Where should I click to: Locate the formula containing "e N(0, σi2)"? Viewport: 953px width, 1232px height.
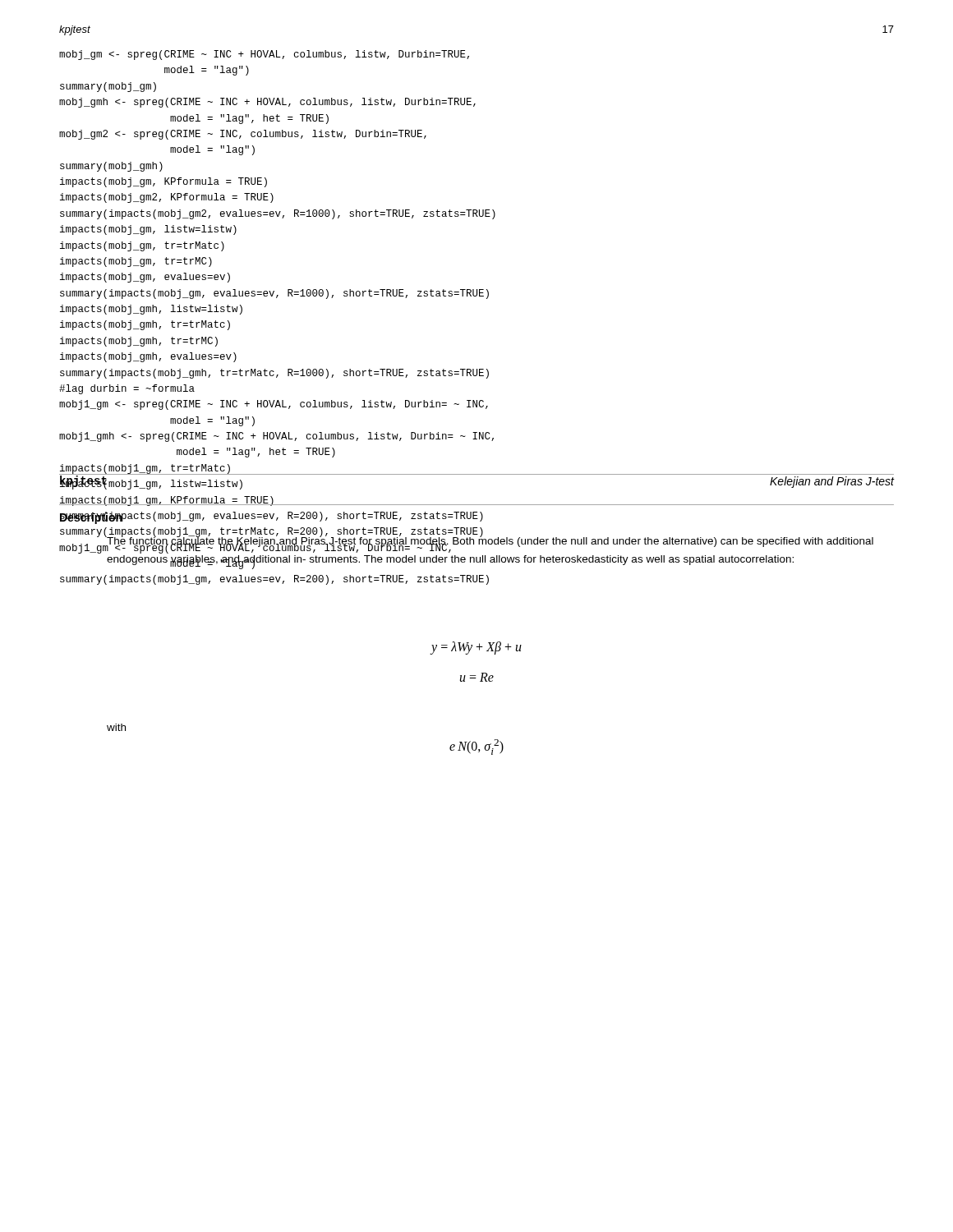coord(476,747)
